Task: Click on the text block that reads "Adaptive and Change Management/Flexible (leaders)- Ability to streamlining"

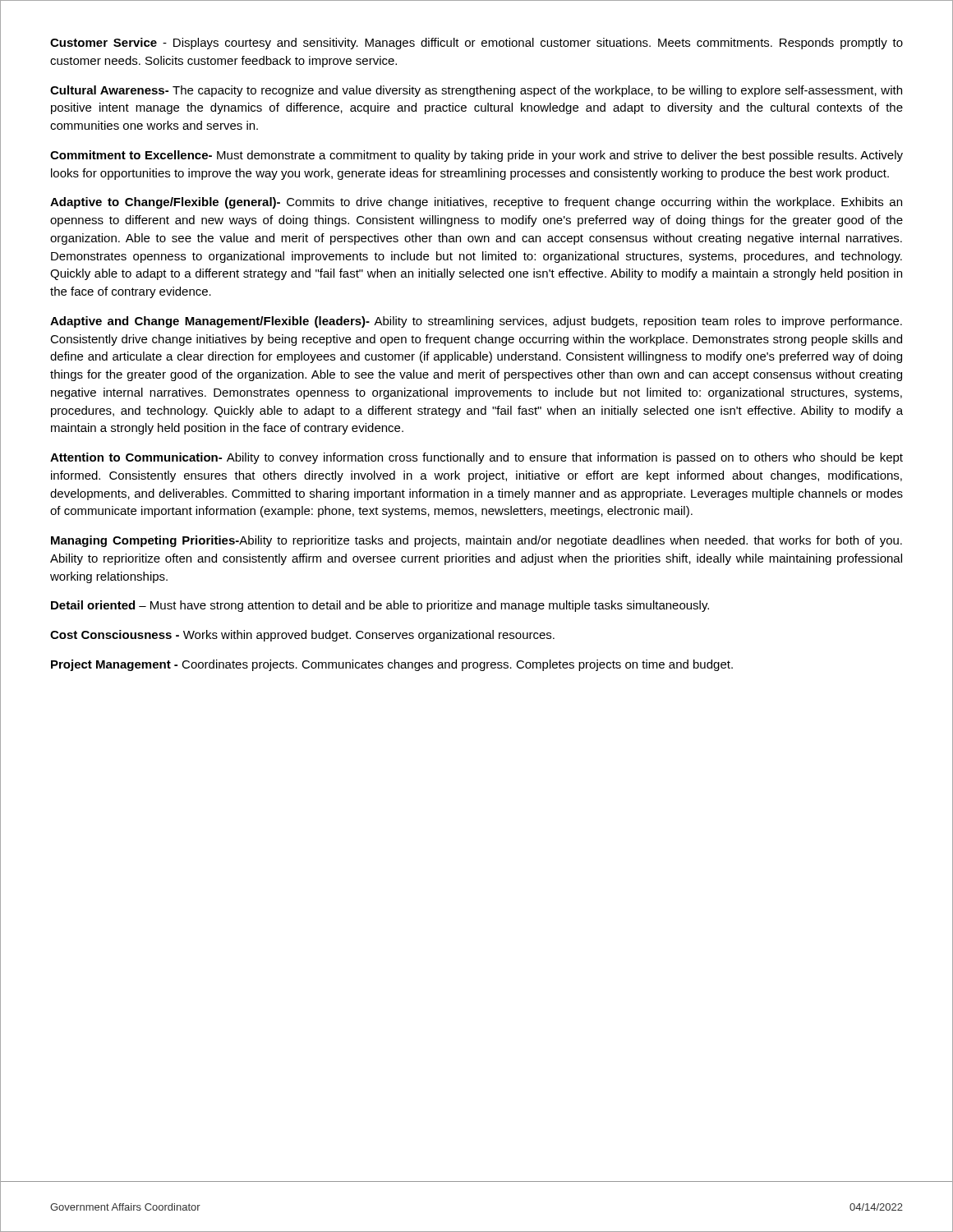Action: pos(476,374)
